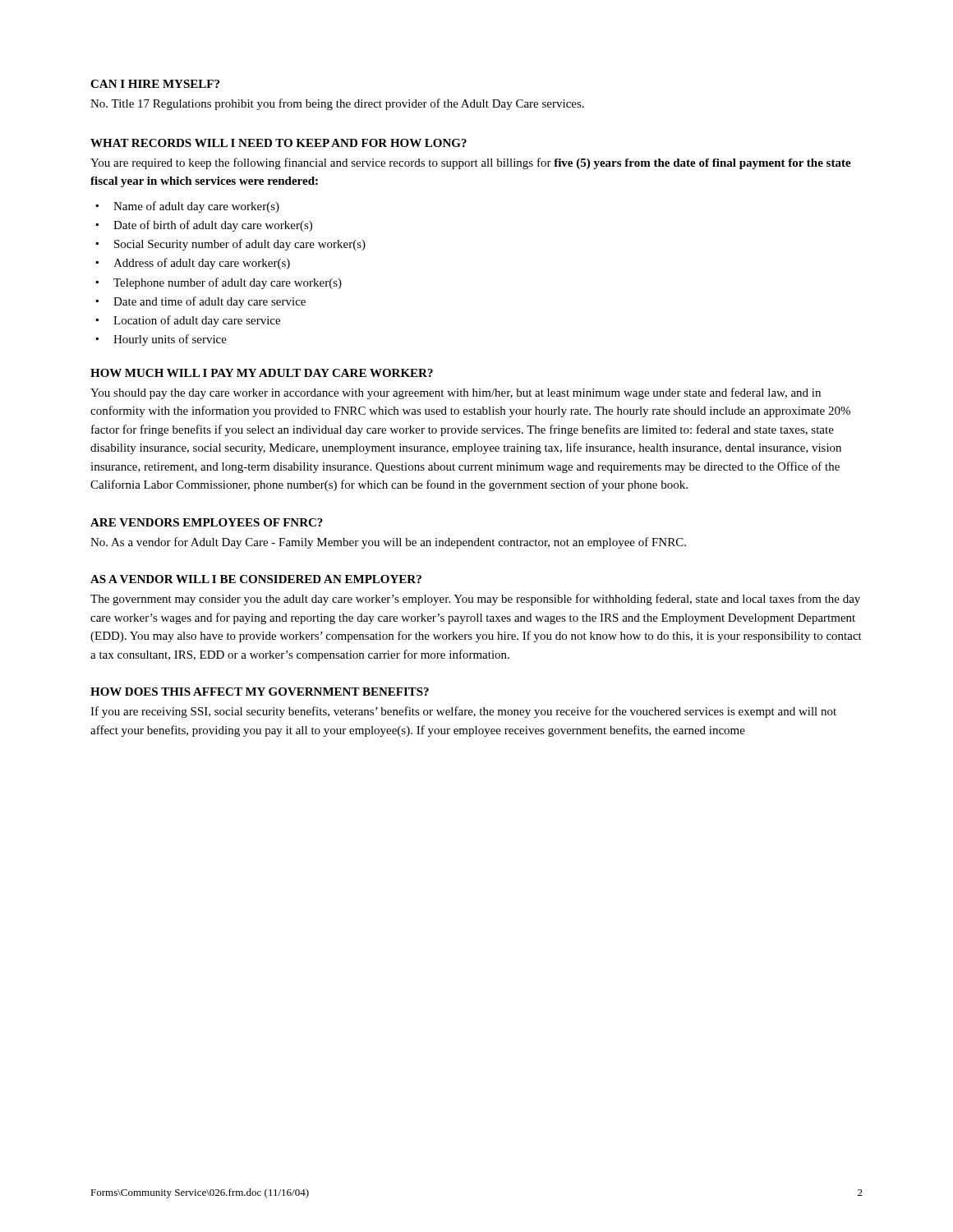Click on the section header containing "HOW MUCH WILL I PAY MY ADULT"

tap(262, 372)
